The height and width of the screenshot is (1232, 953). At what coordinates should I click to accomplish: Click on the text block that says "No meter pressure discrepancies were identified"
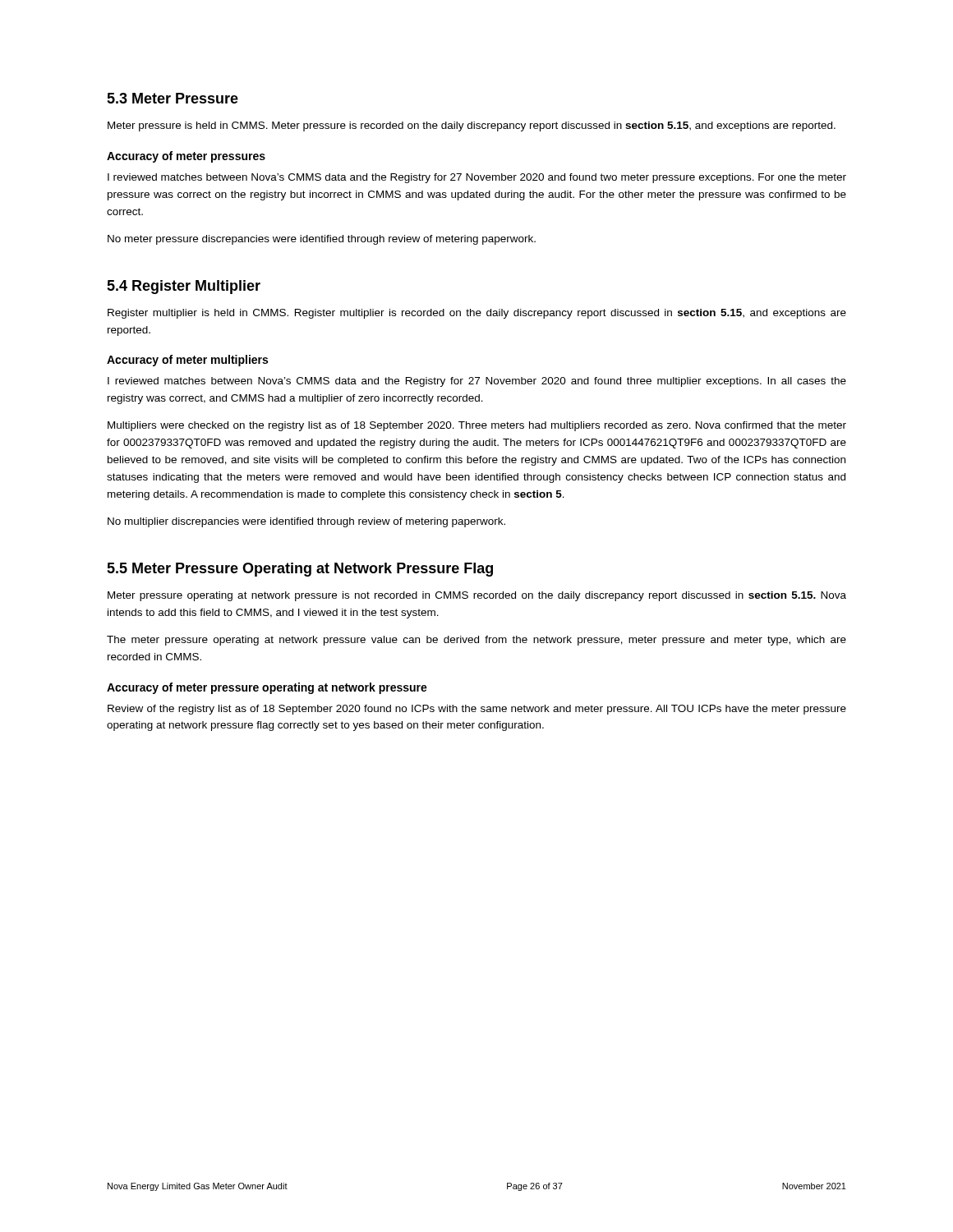click(322, 238)
